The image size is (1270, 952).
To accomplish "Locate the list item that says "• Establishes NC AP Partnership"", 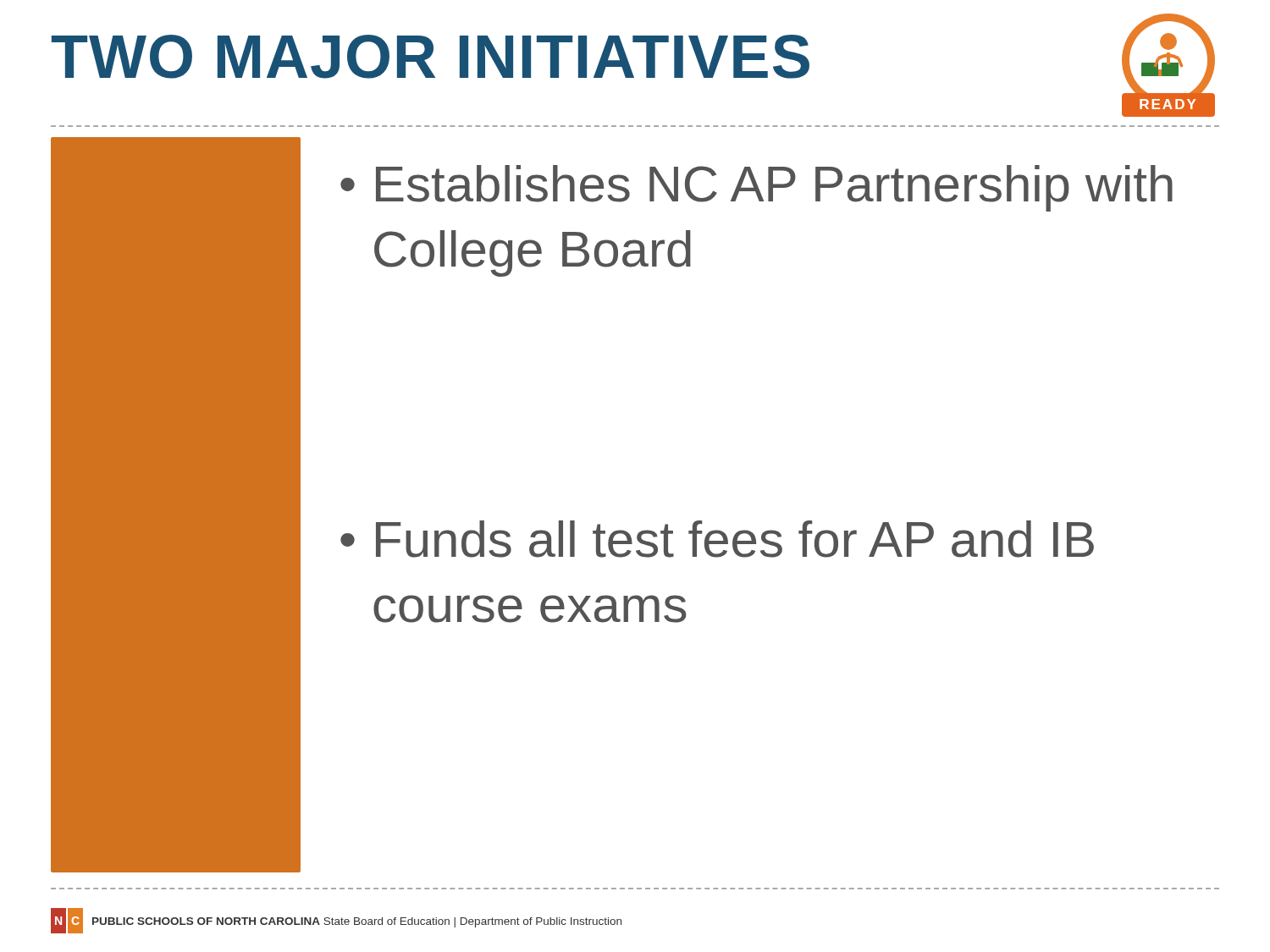I will pyautogui.click(x=771, y=217).
